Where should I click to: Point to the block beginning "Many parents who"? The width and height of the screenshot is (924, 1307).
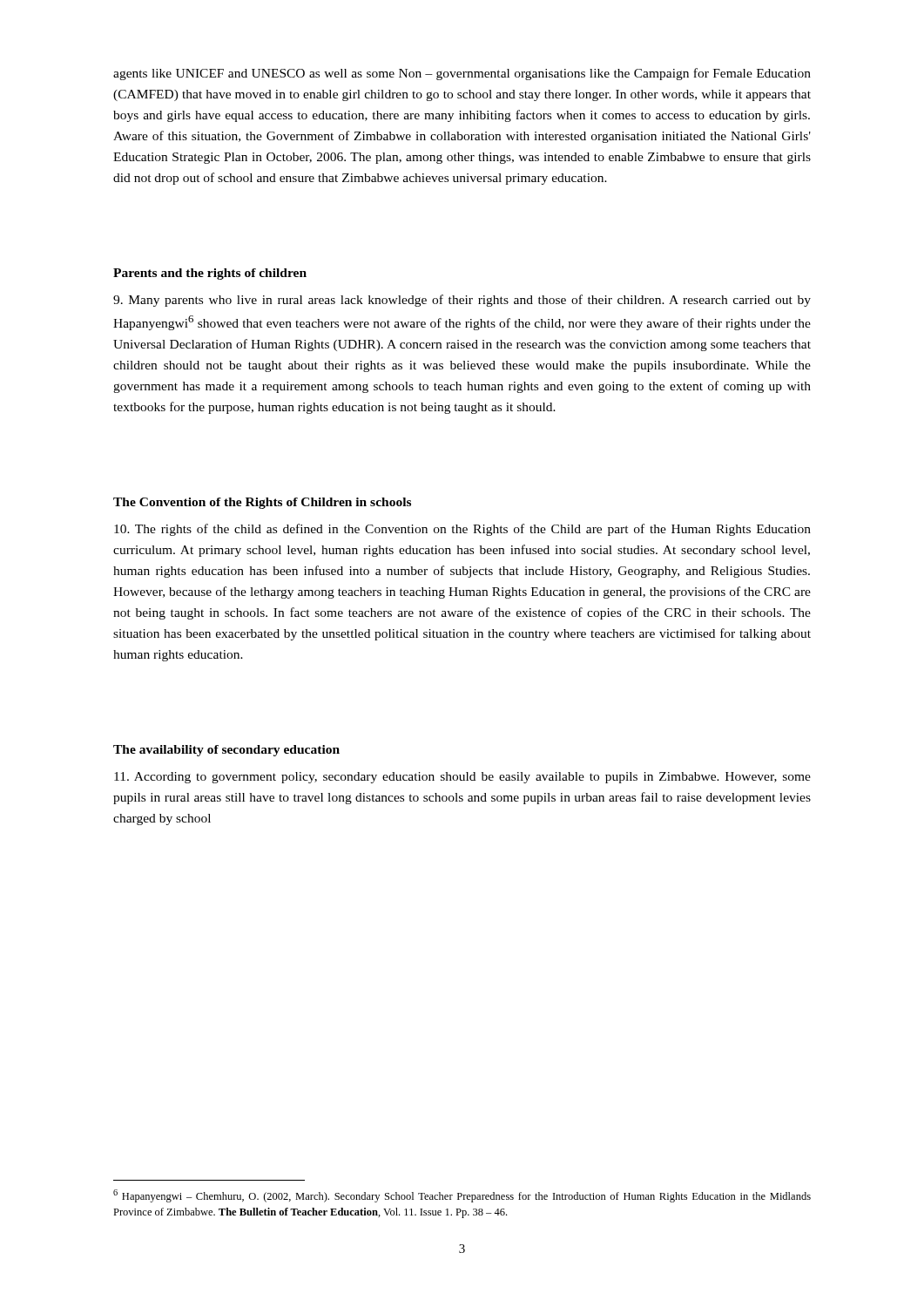[x=462, y=353]
